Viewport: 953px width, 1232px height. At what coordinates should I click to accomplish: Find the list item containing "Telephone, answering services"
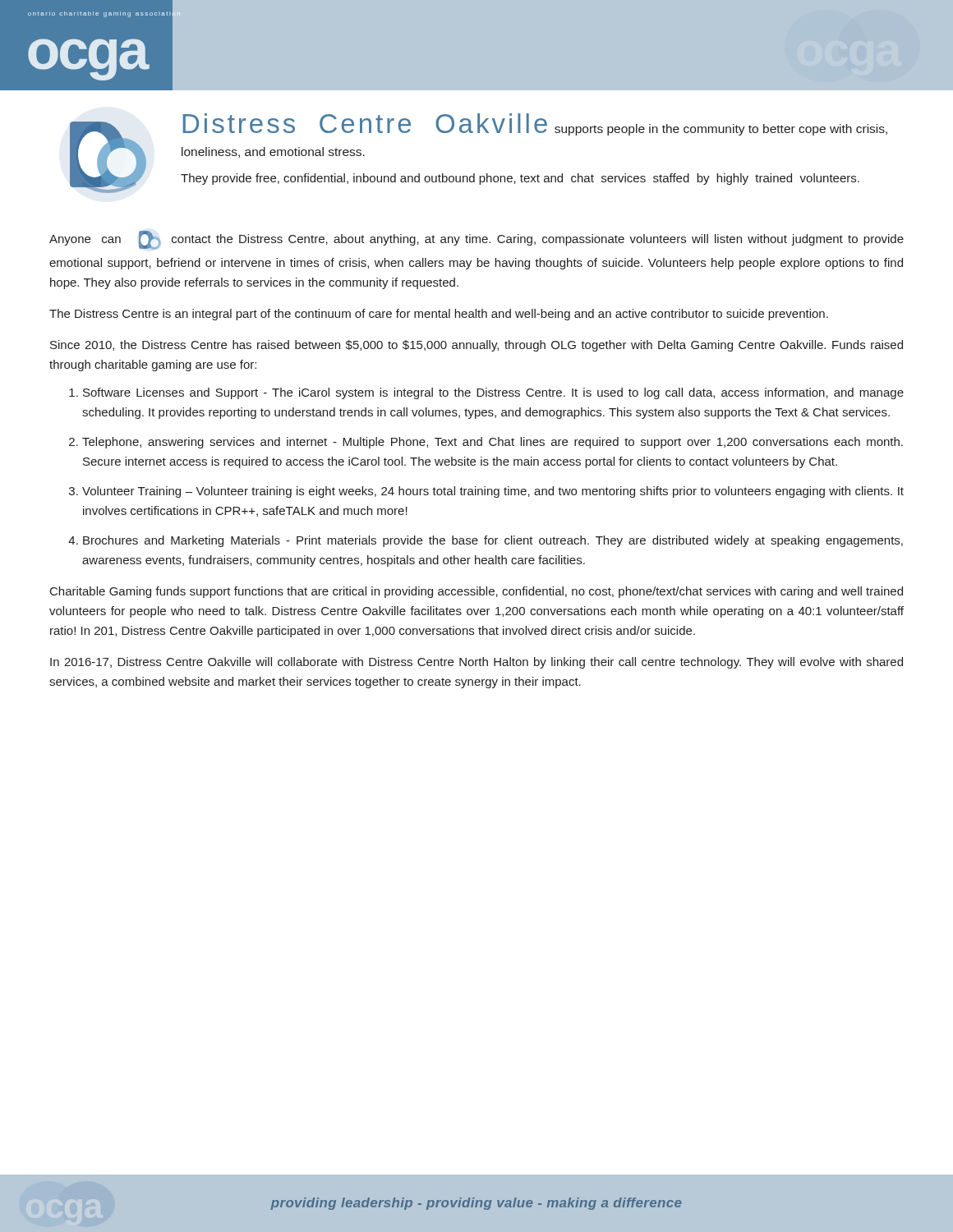coord(493,451)
